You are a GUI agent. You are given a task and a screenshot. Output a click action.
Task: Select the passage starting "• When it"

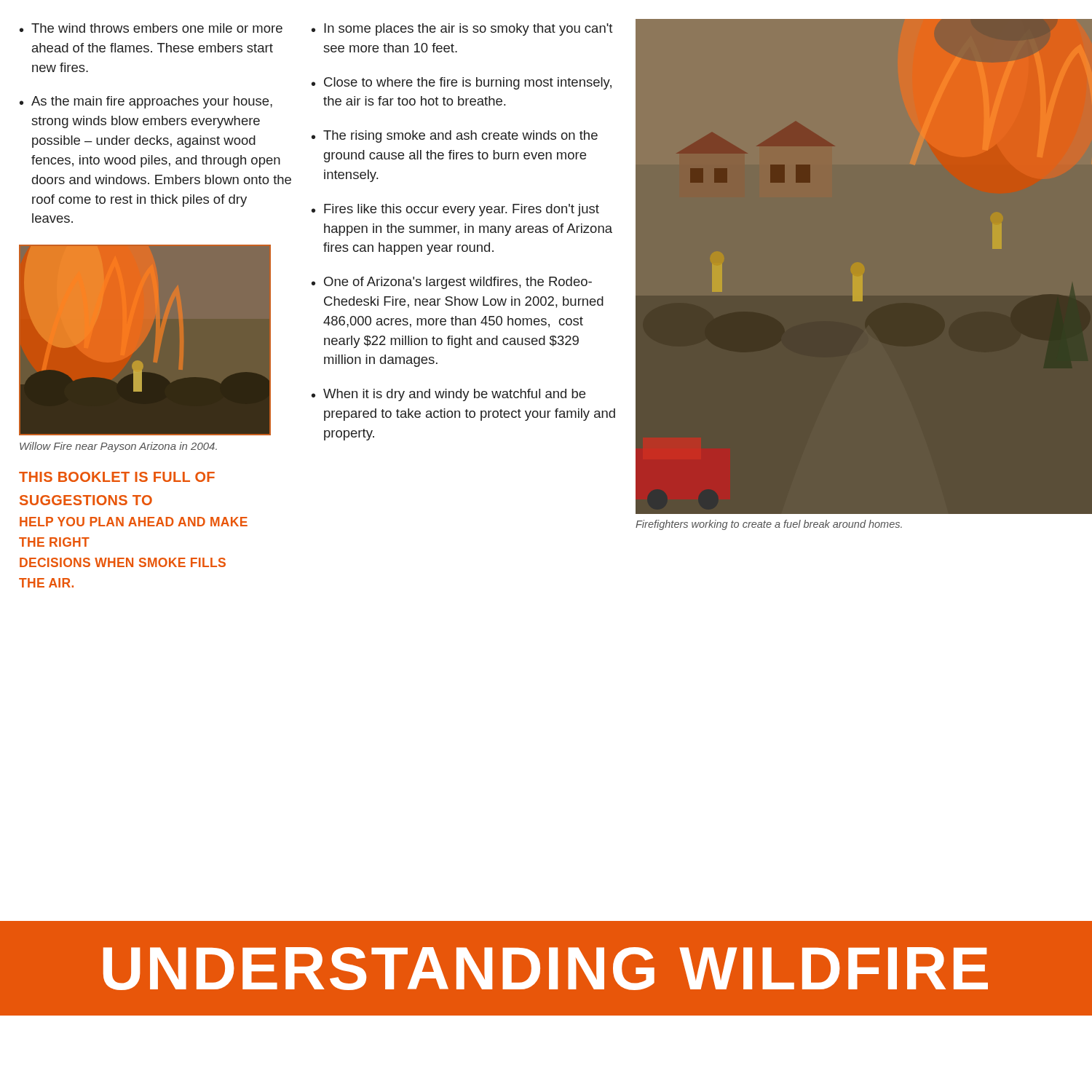(x=464, y=414)
